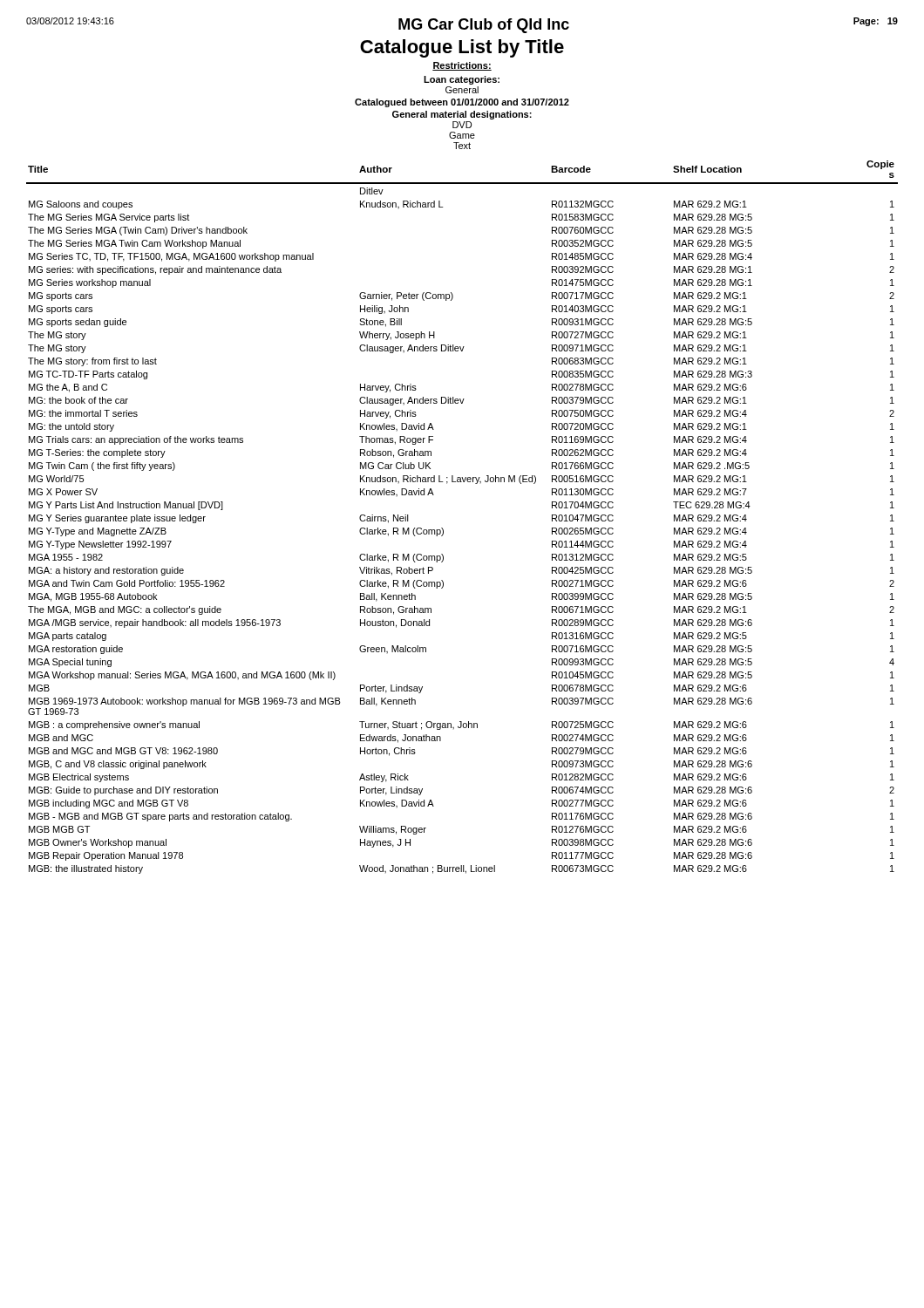Click on the element starting "General material designations:"
Image resolution: width=924 pixels, height=1308 pixels.
click(462, 130)
